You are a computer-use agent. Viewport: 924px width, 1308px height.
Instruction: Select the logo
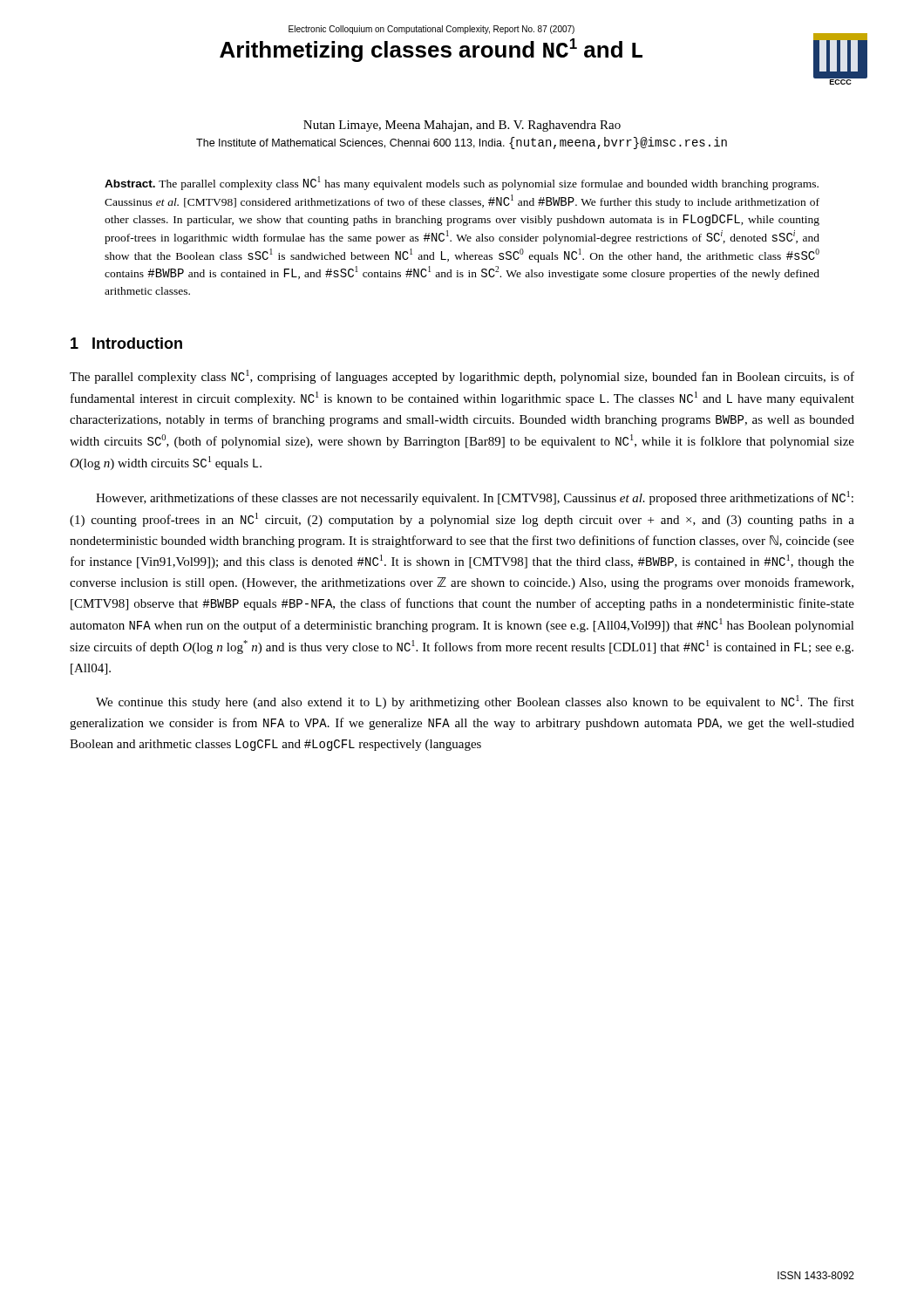click(x=840, y=56)
